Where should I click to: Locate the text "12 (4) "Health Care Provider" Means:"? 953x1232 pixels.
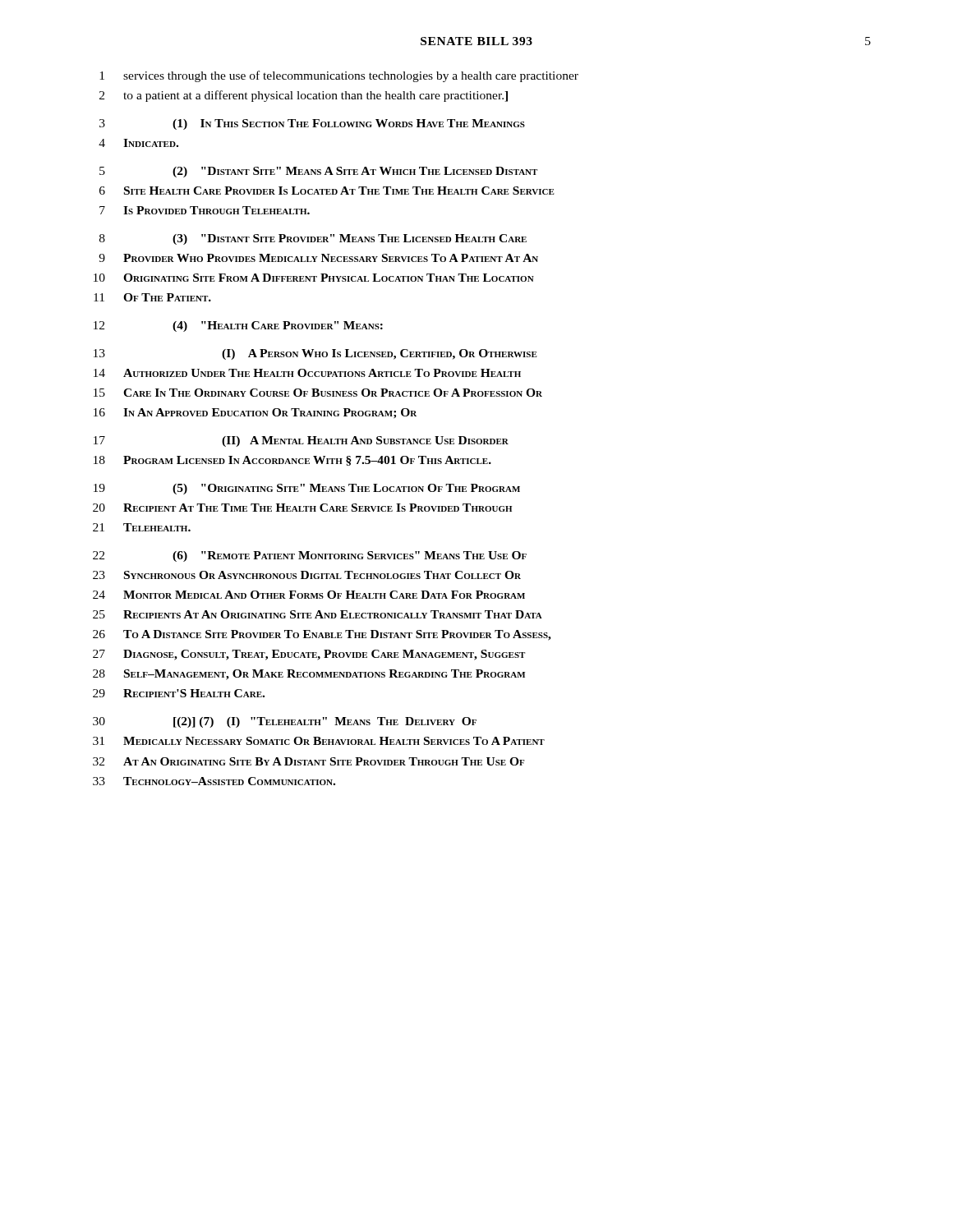238,326
